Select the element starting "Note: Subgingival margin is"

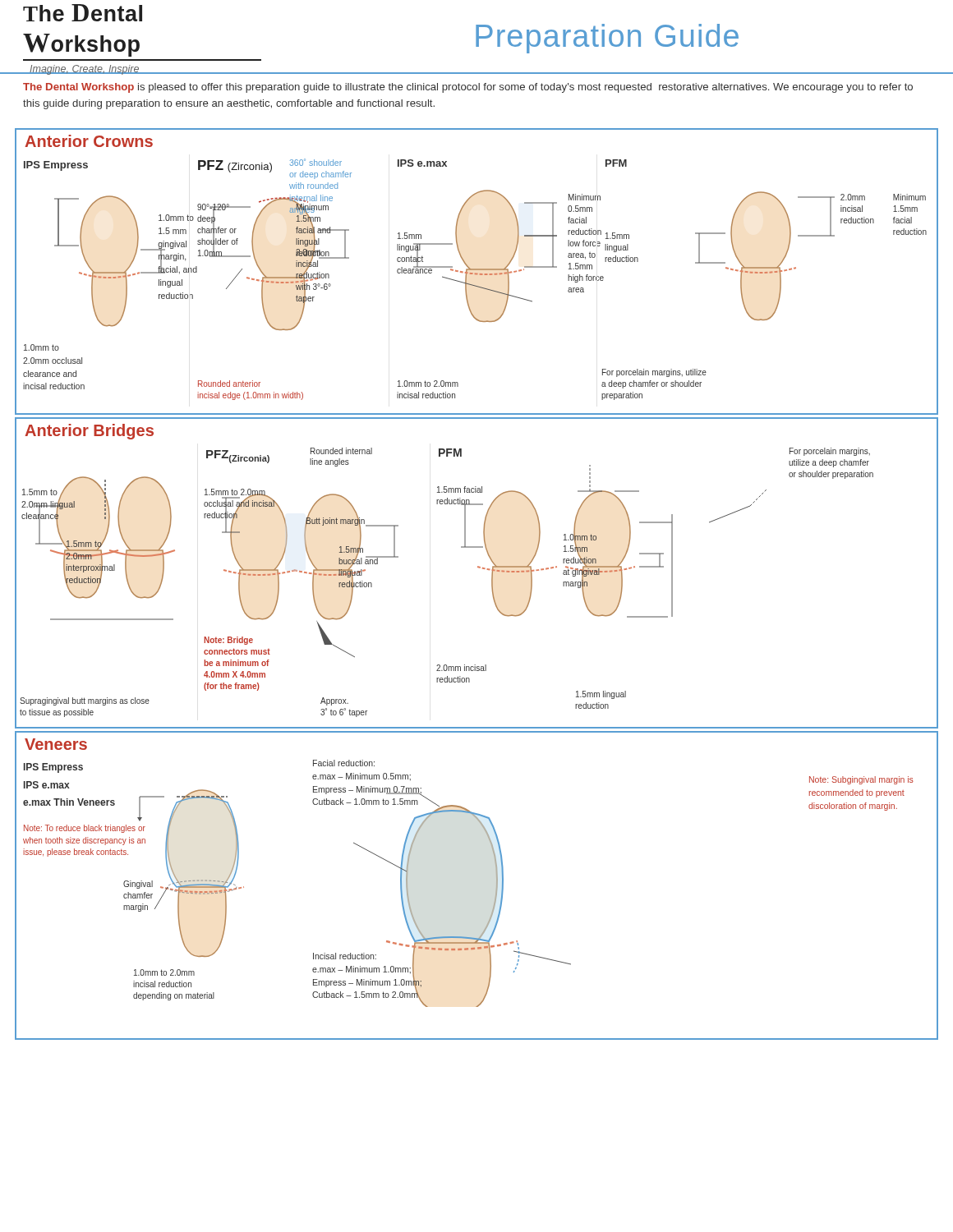coord(861,792)
